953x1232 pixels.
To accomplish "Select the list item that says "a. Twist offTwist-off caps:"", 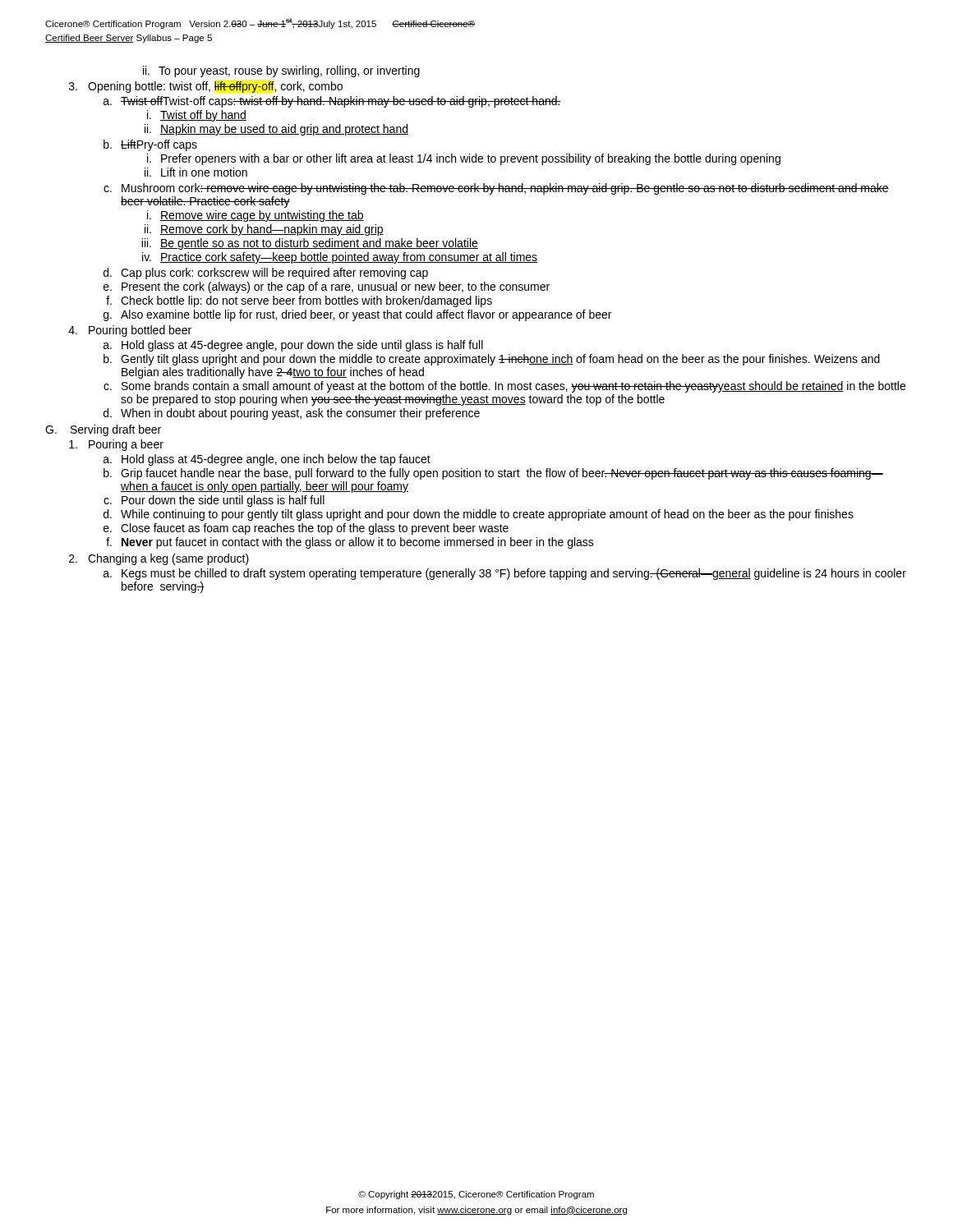I will click(497, 116).
